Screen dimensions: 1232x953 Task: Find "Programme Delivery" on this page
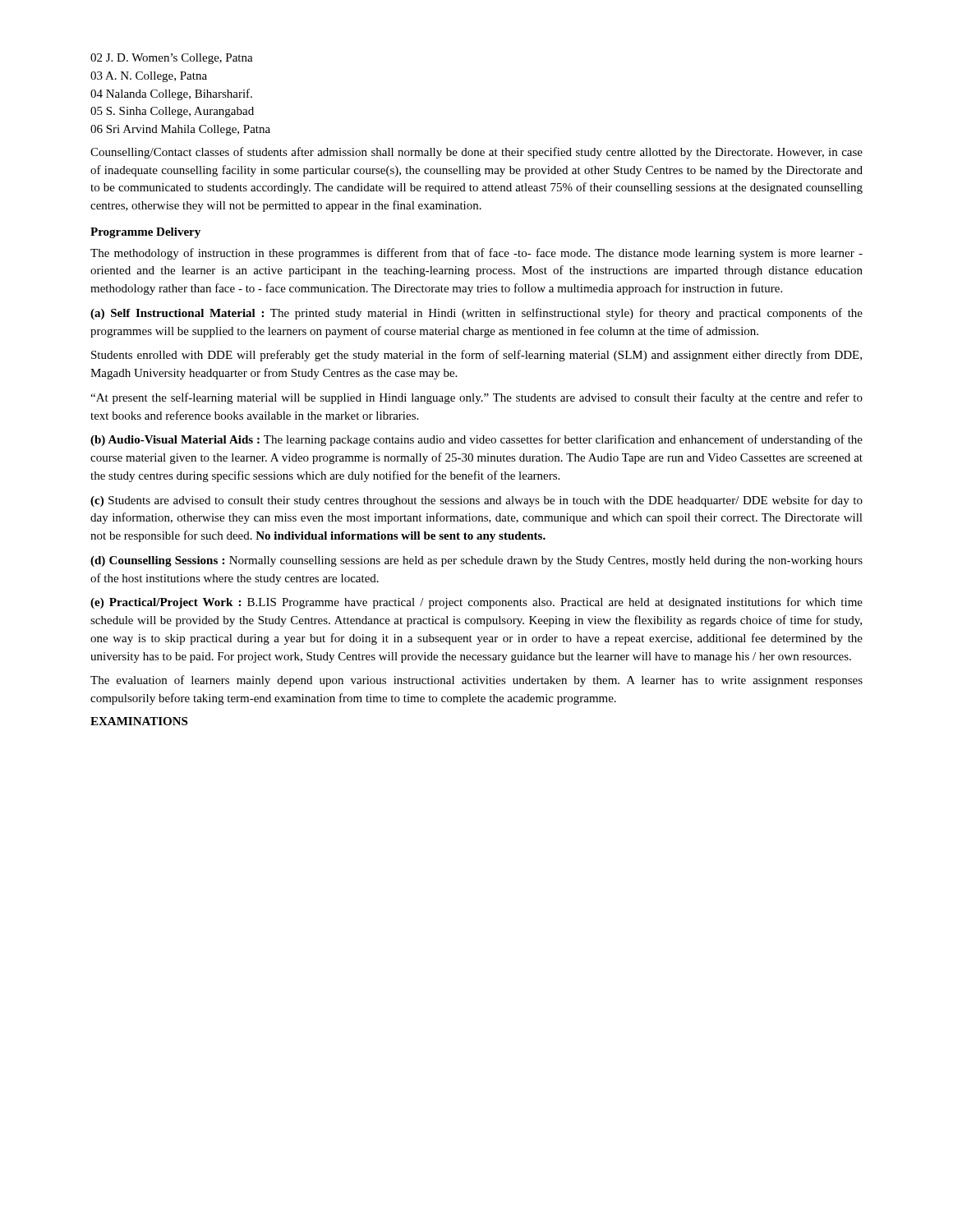(146, 231)
